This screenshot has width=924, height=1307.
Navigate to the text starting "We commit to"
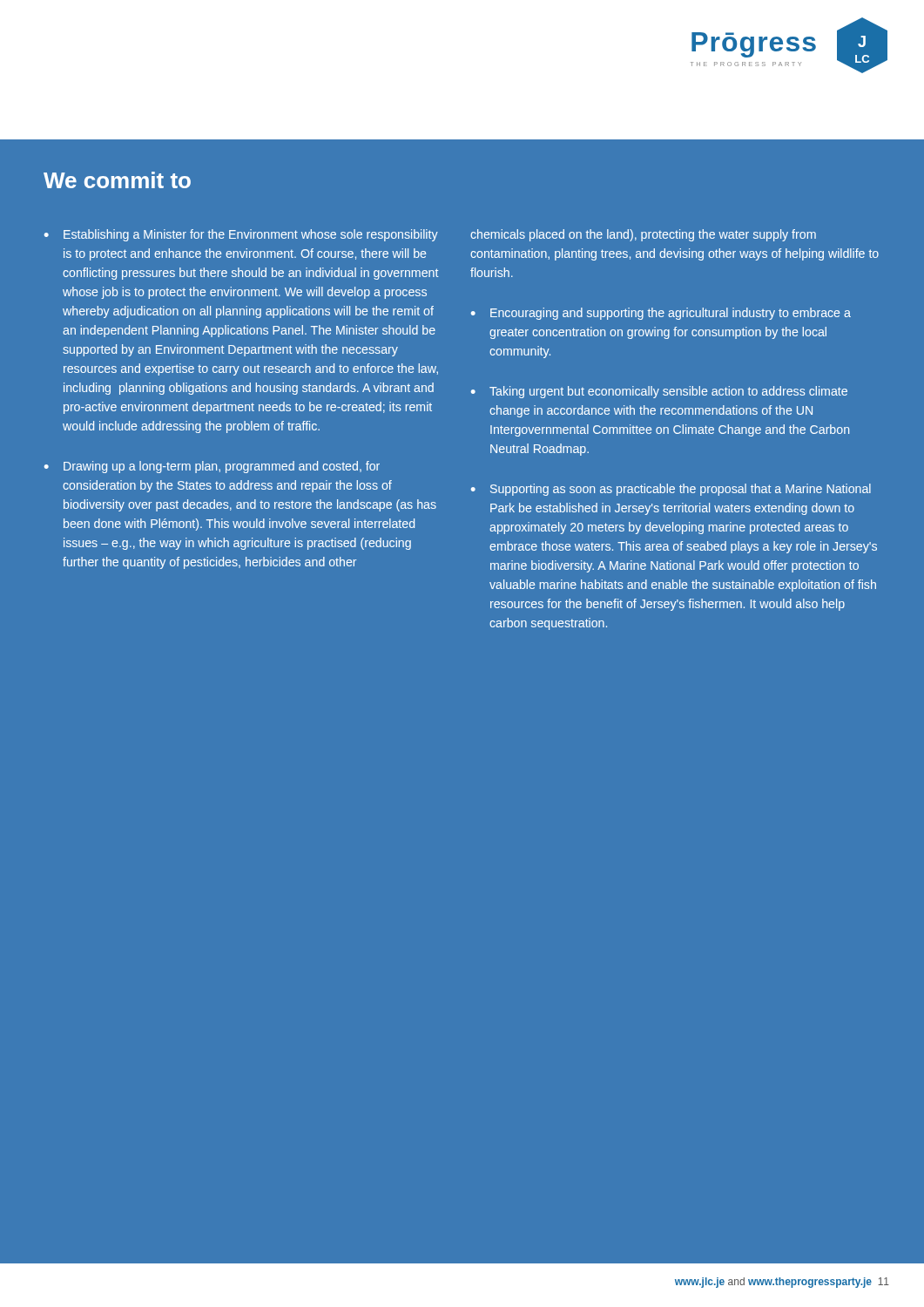(x=118, y=180)
